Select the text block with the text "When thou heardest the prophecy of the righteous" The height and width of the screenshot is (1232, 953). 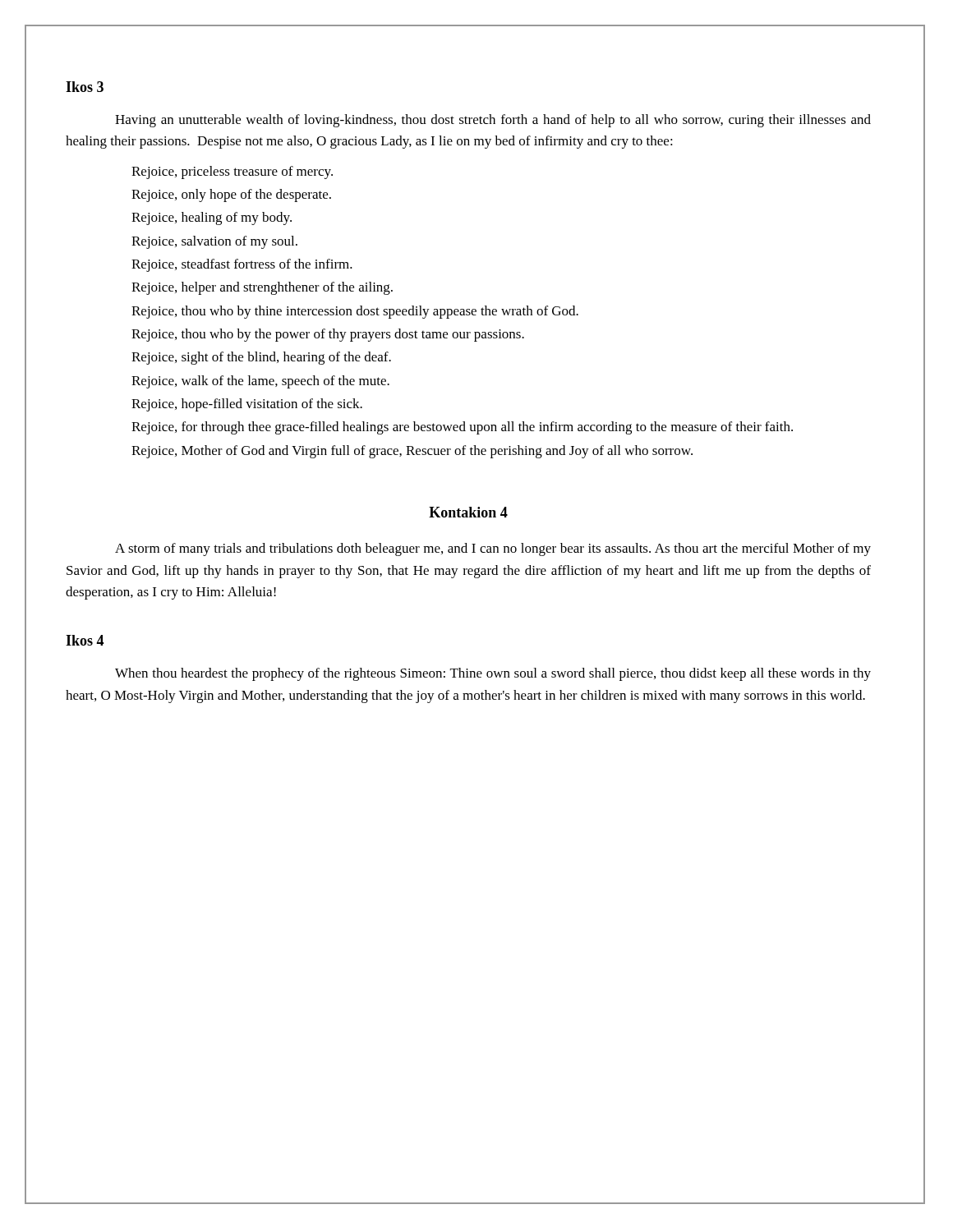click(x=468, y=684)
